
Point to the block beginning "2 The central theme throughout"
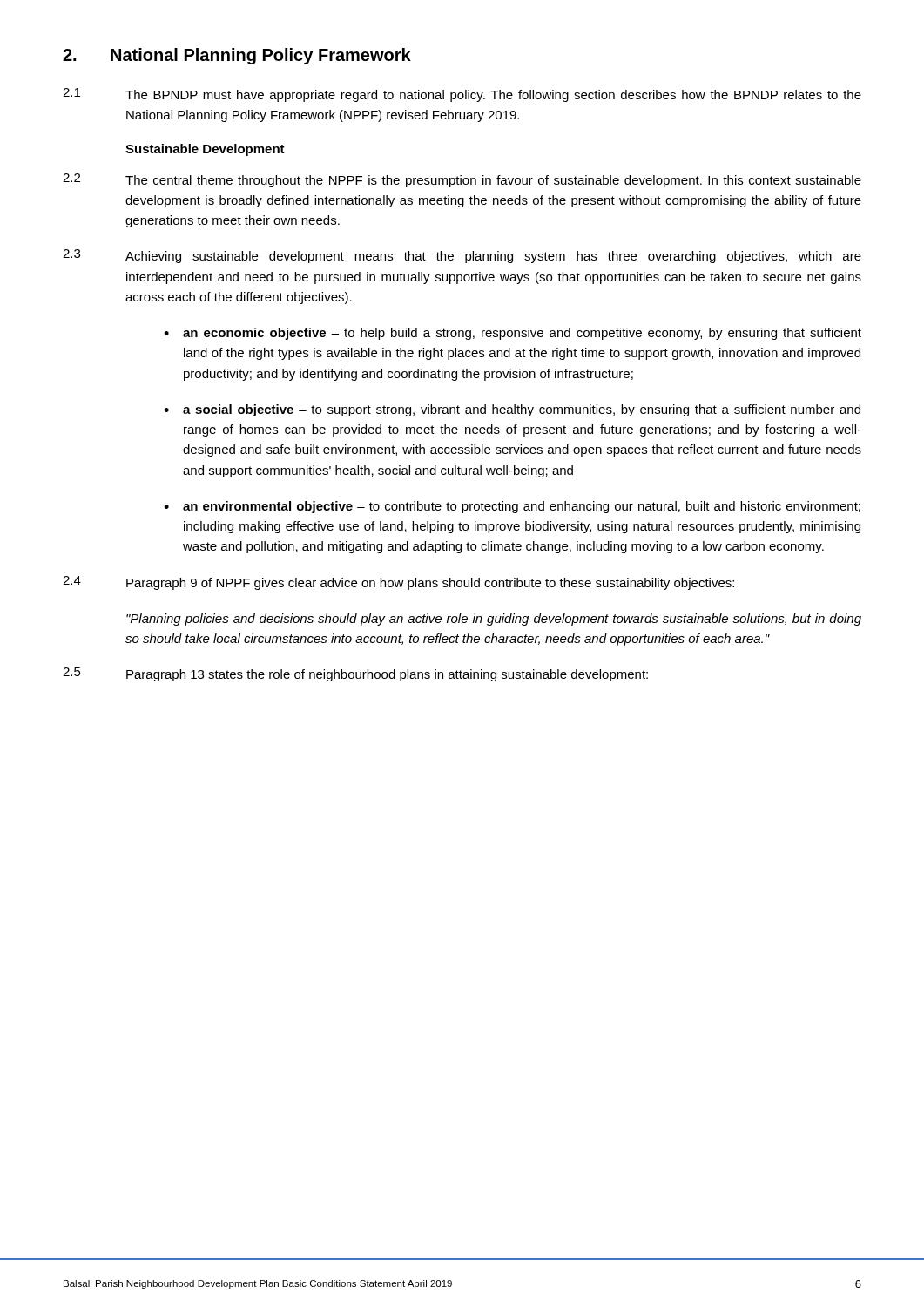tap(462, 200)
